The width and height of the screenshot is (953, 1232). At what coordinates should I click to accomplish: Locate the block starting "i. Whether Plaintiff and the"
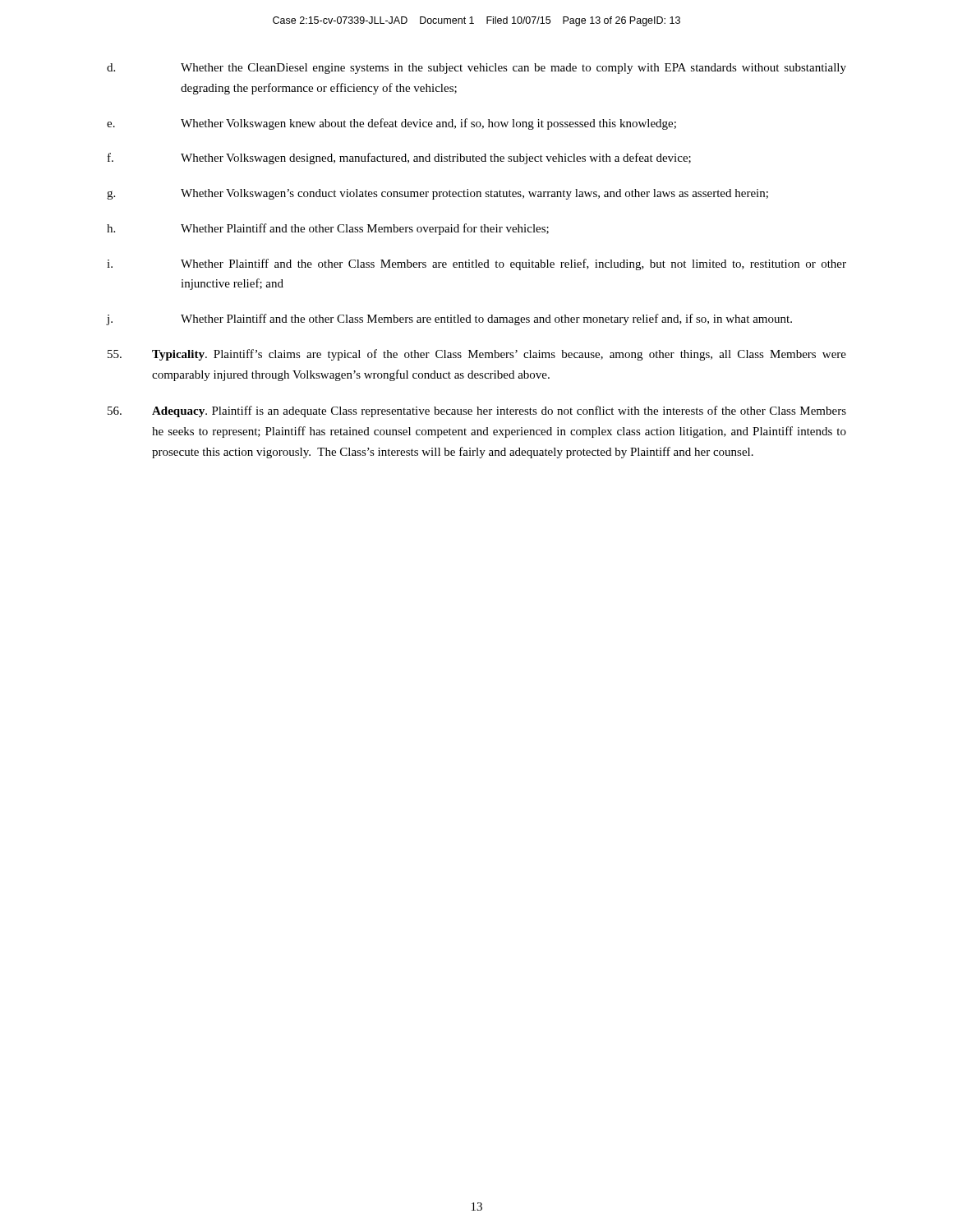coord(476,274)
